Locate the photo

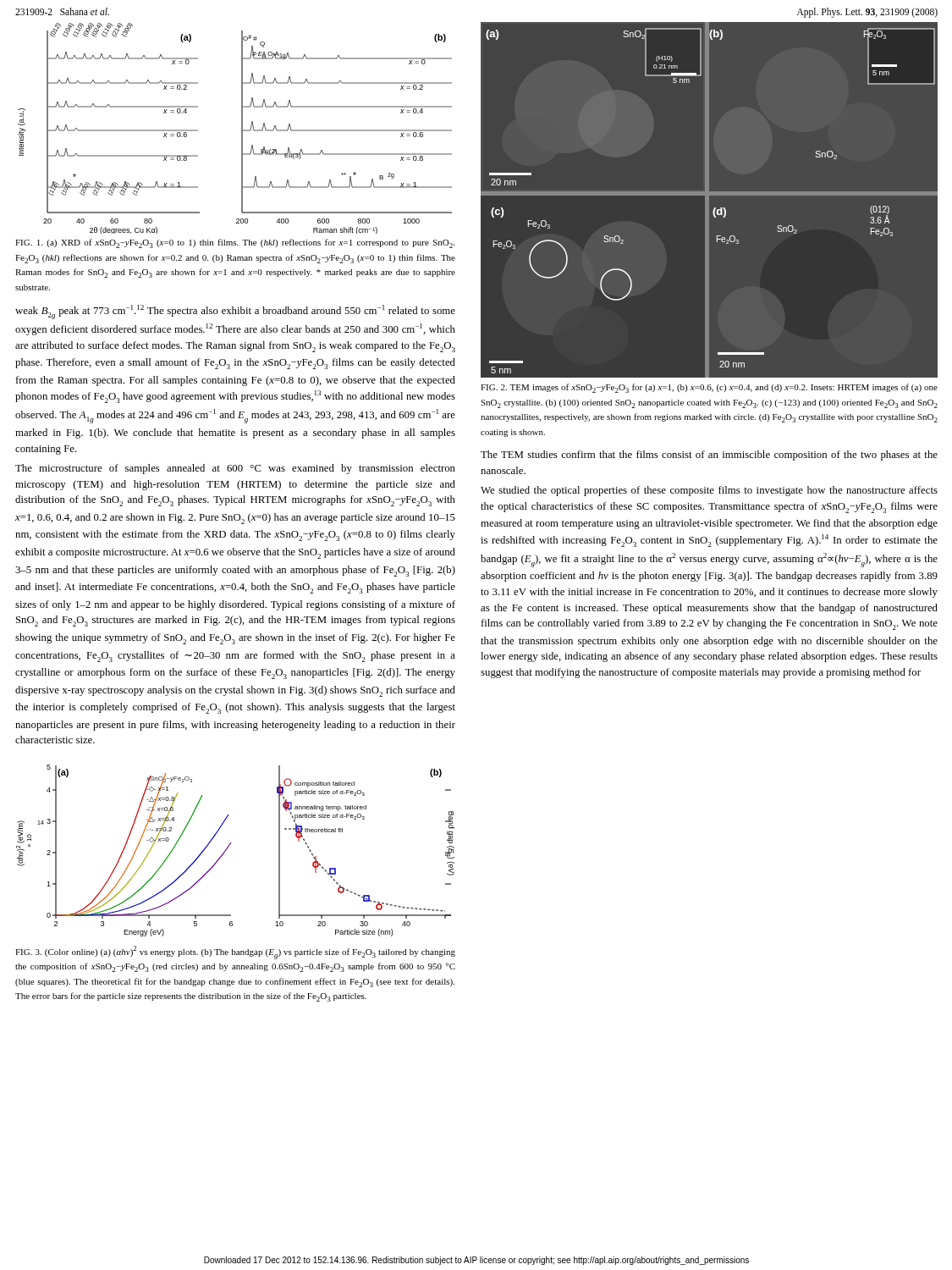click(709, 200)
